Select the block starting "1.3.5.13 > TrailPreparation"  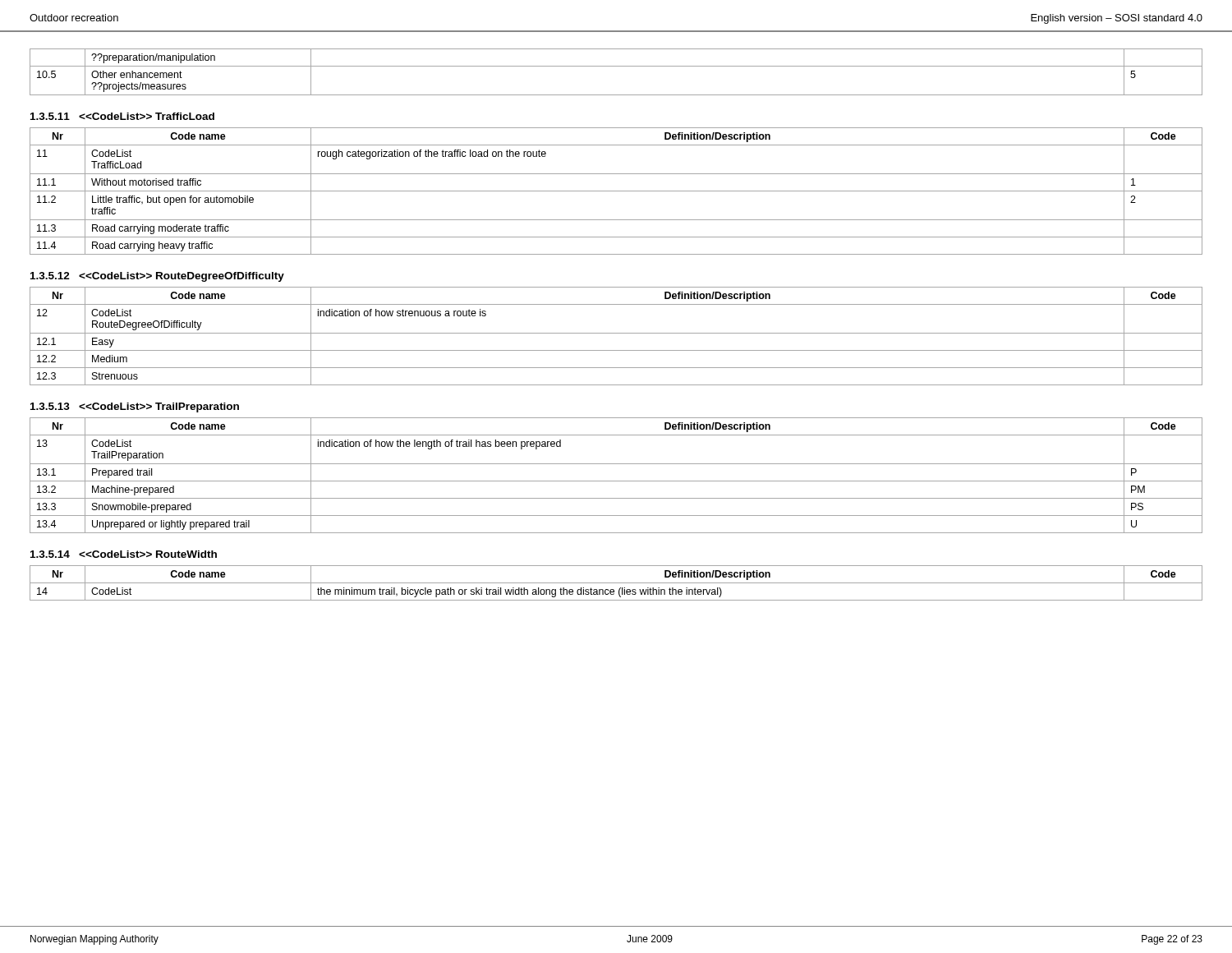tap(135, 406)
